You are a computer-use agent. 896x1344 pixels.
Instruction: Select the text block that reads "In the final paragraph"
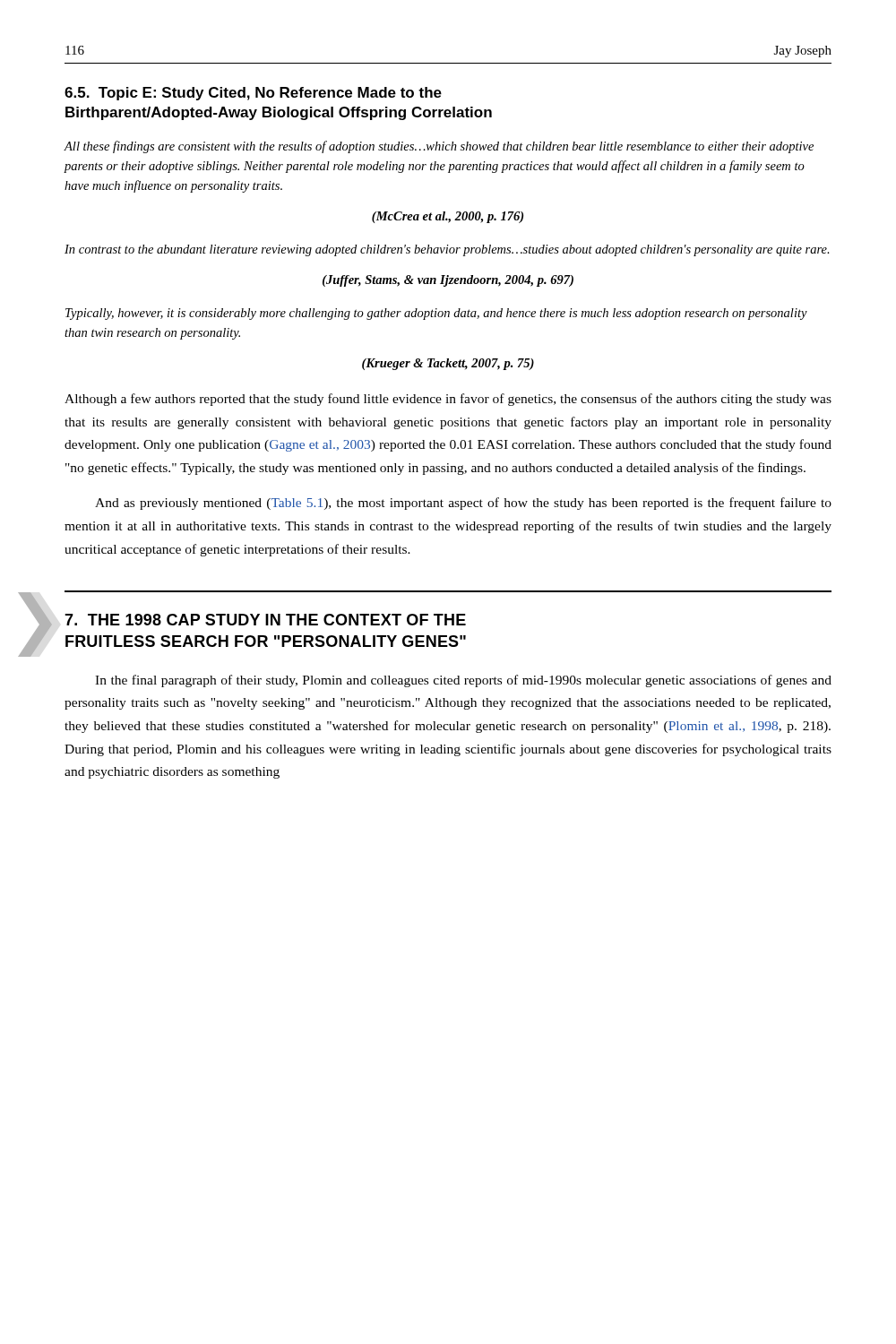click(x=448, y=726)
